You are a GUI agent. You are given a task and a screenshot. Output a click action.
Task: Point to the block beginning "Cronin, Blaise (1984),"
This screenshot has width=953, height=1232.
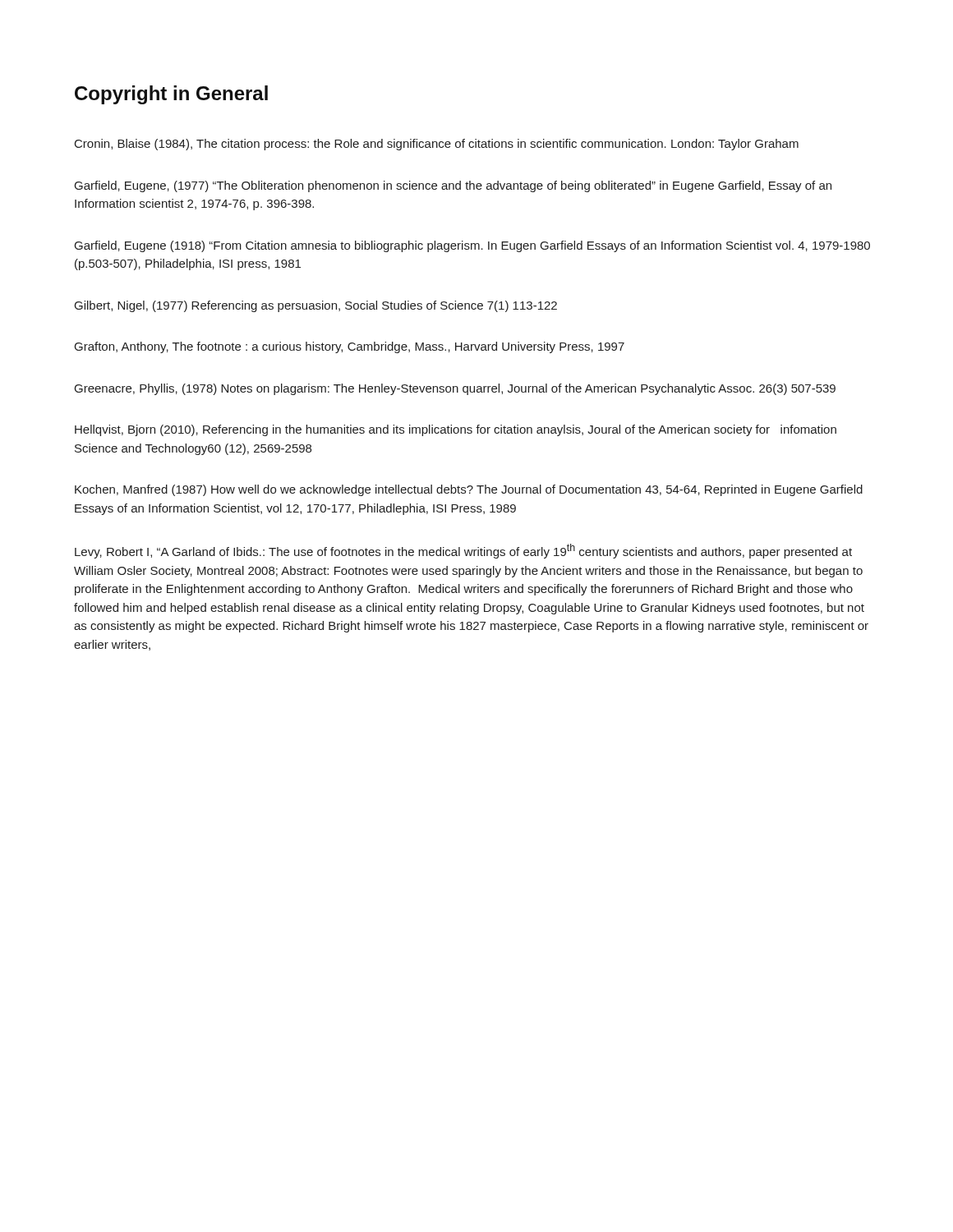(436, 143)
